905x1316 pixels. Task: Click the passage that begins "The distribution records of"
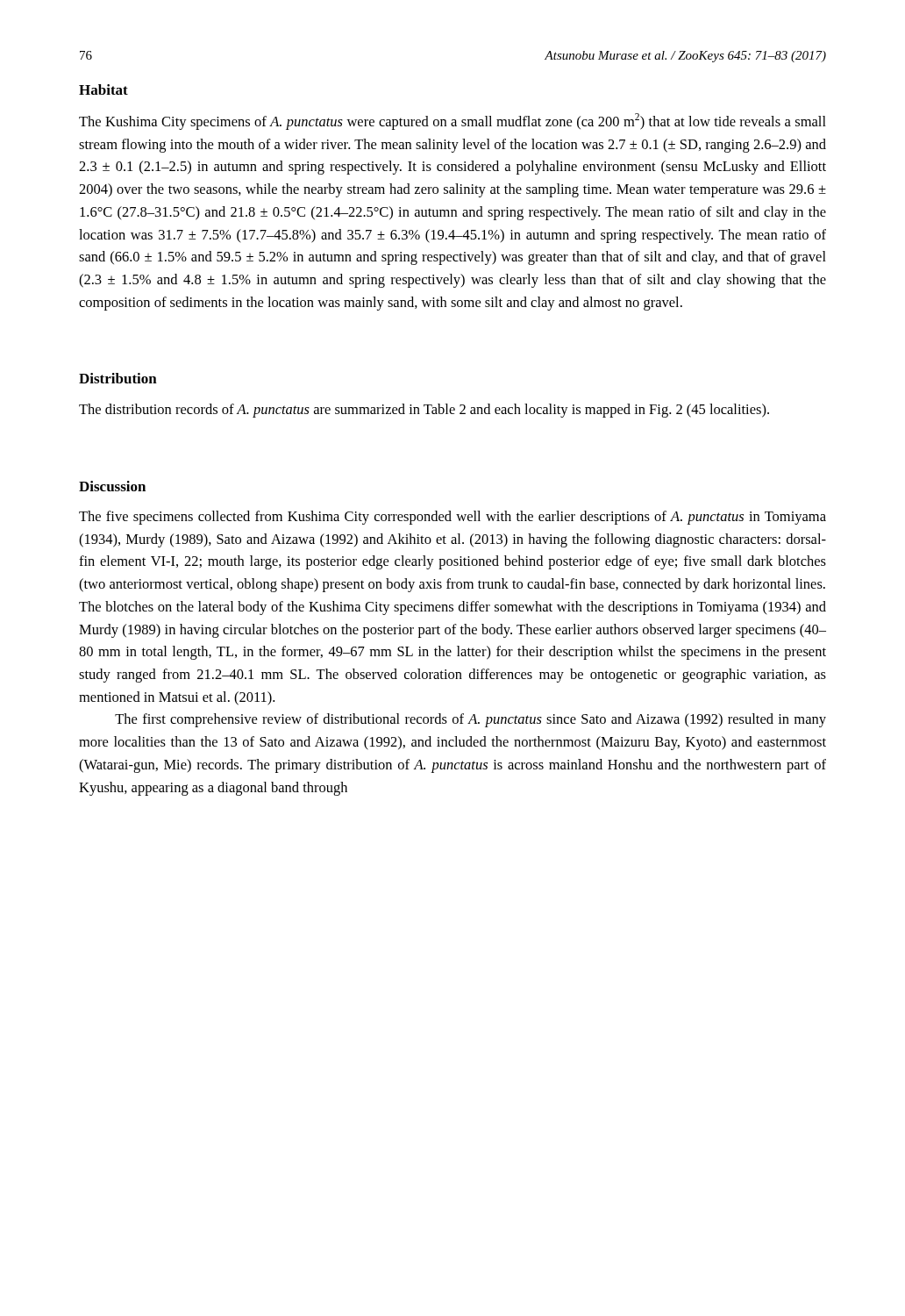424,409
